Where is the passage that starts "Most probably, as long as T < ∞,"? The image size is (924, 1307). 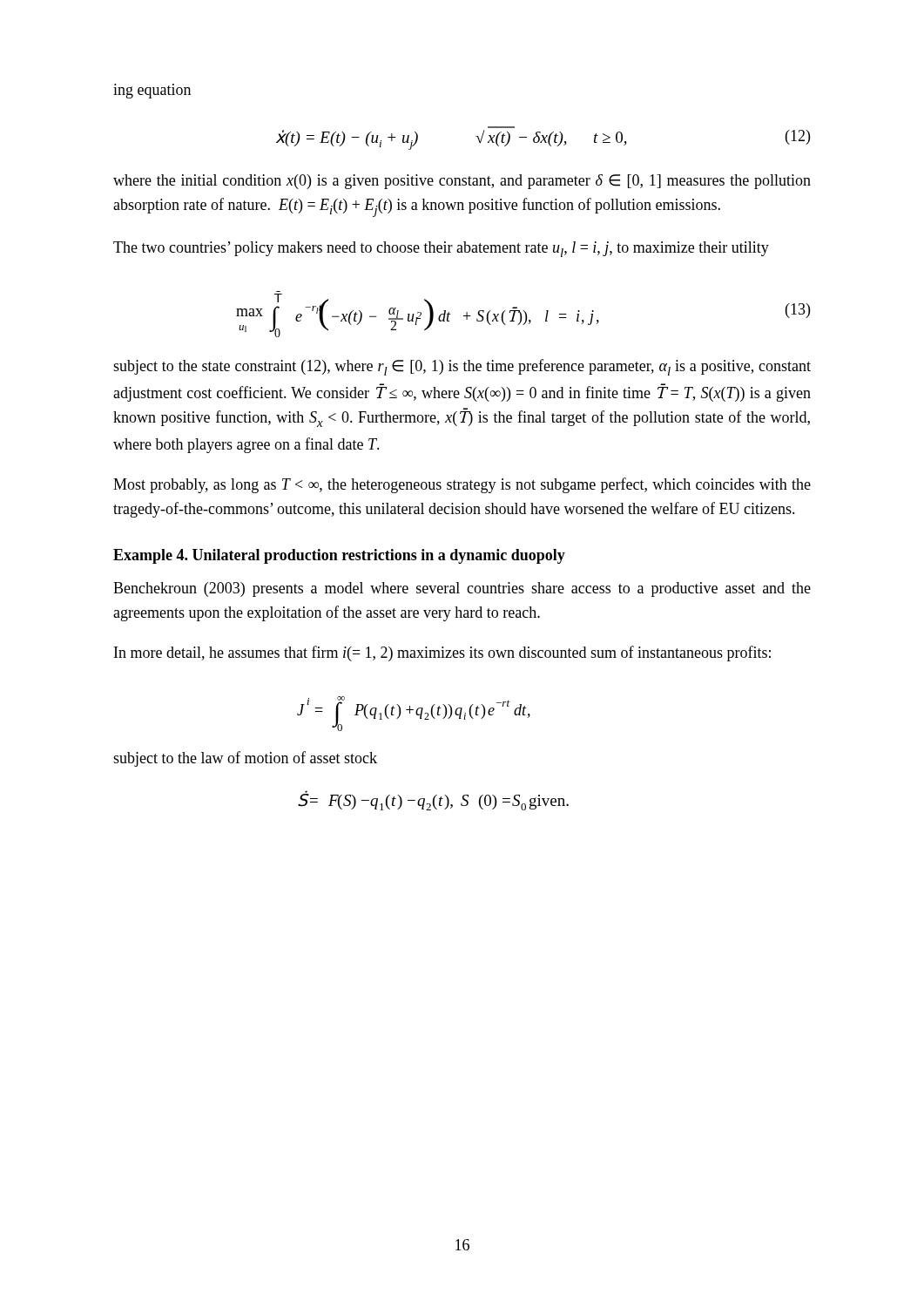pyautogui.click(x=462, y=497)
